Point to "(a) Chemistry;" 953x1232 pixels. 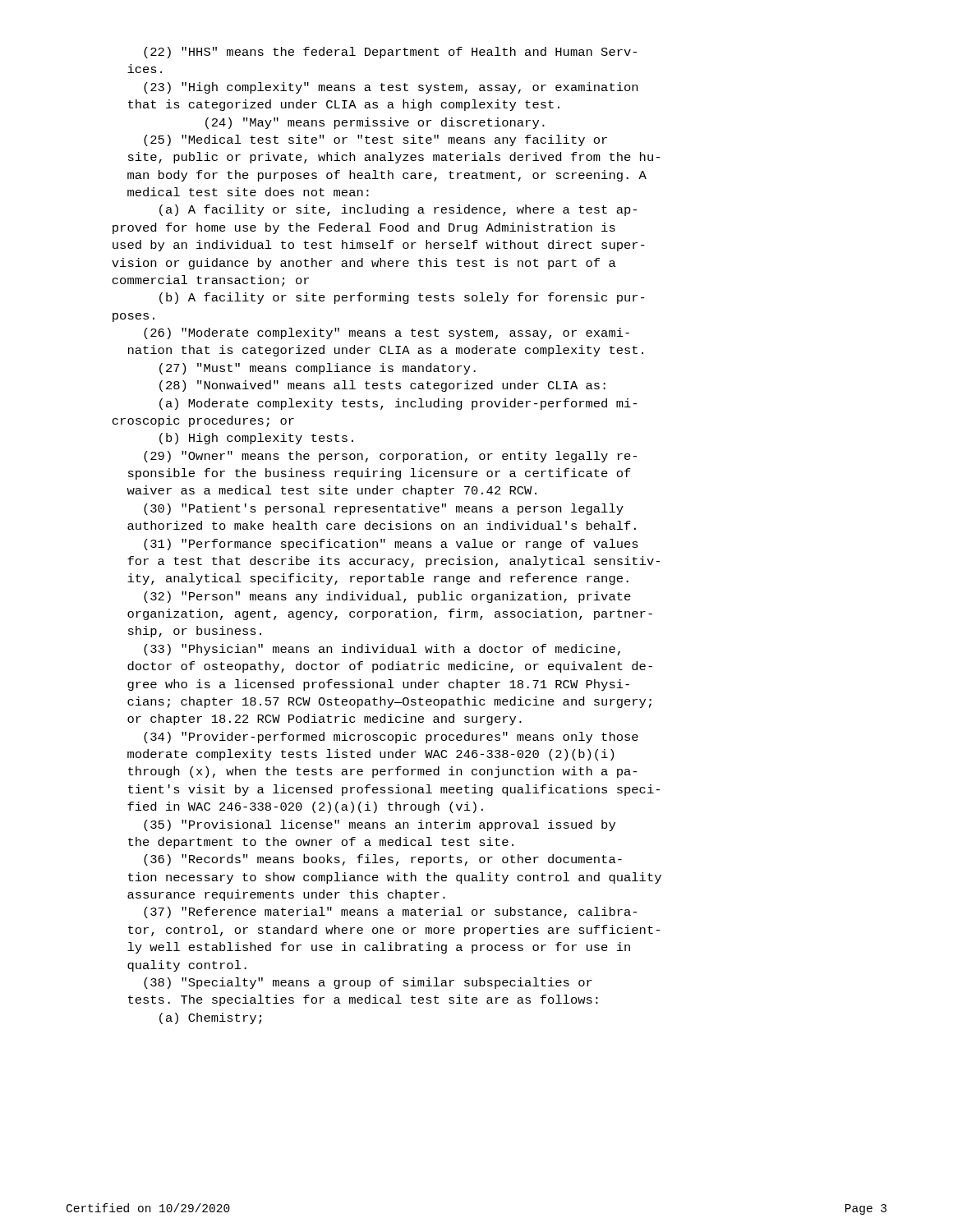(x=210, y=1018)
